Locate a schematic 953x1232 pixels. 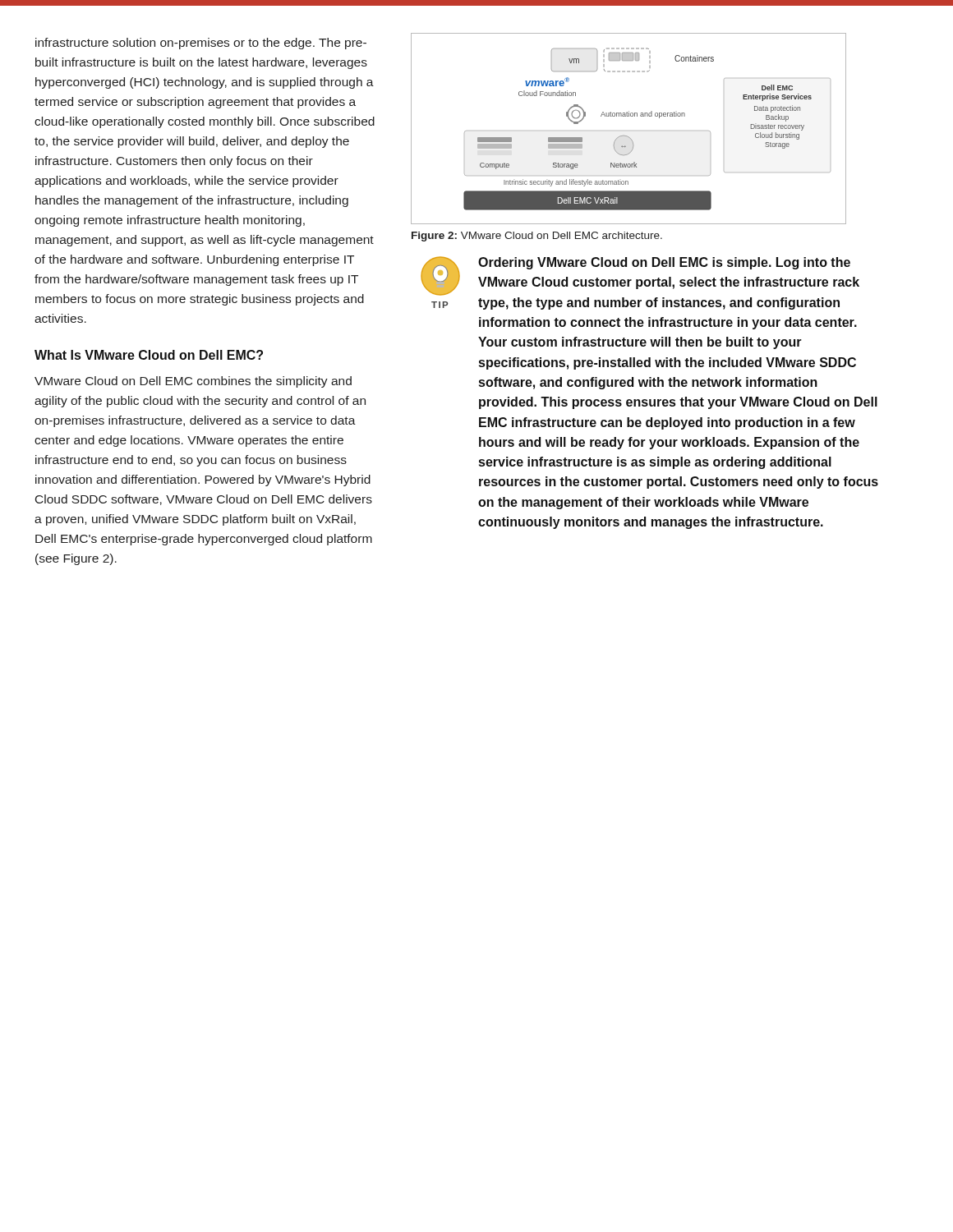pos(651,129)
